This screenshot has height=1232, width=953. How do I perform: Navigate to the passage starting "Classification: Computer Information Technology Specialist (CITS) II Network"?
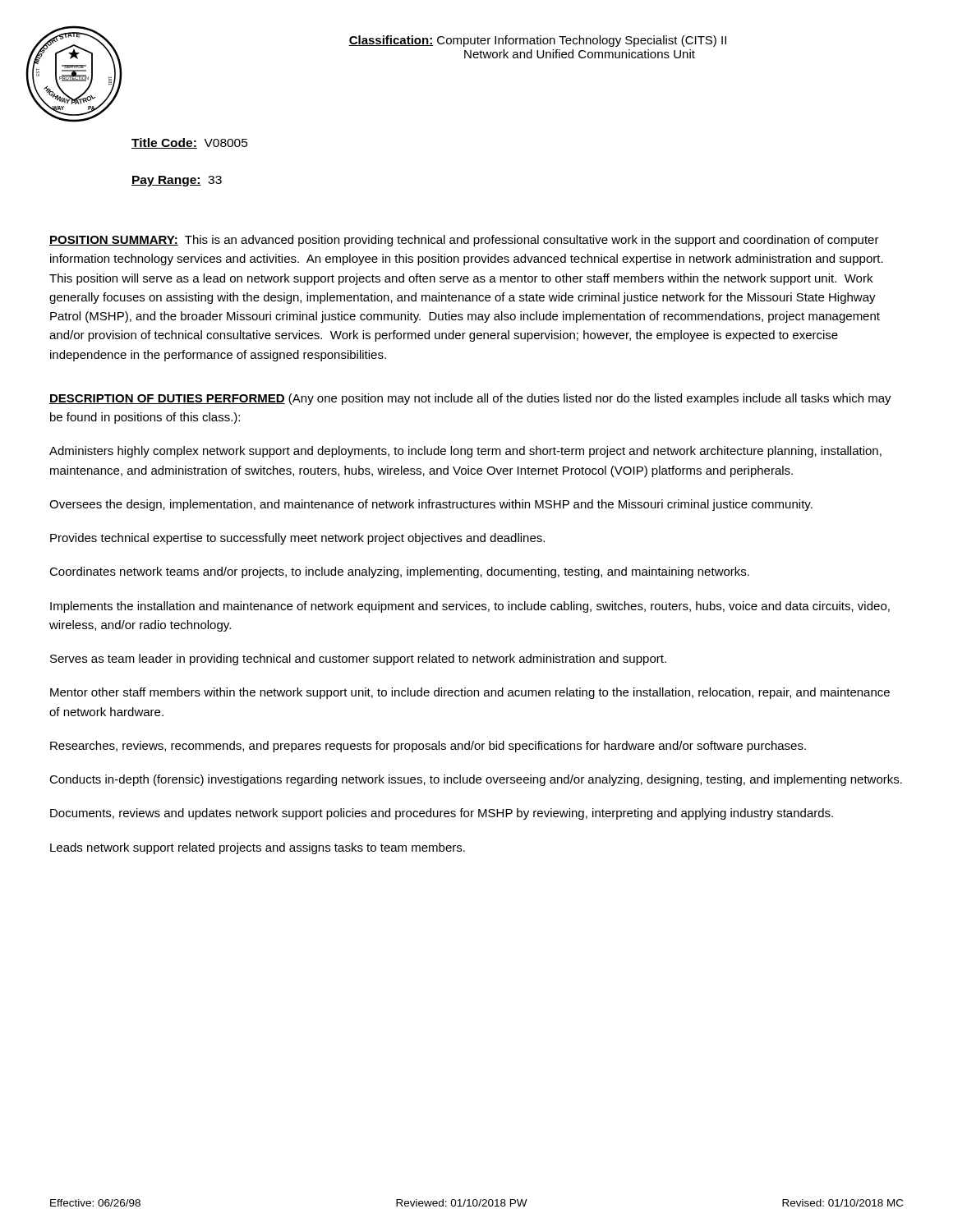coord(538,47)
